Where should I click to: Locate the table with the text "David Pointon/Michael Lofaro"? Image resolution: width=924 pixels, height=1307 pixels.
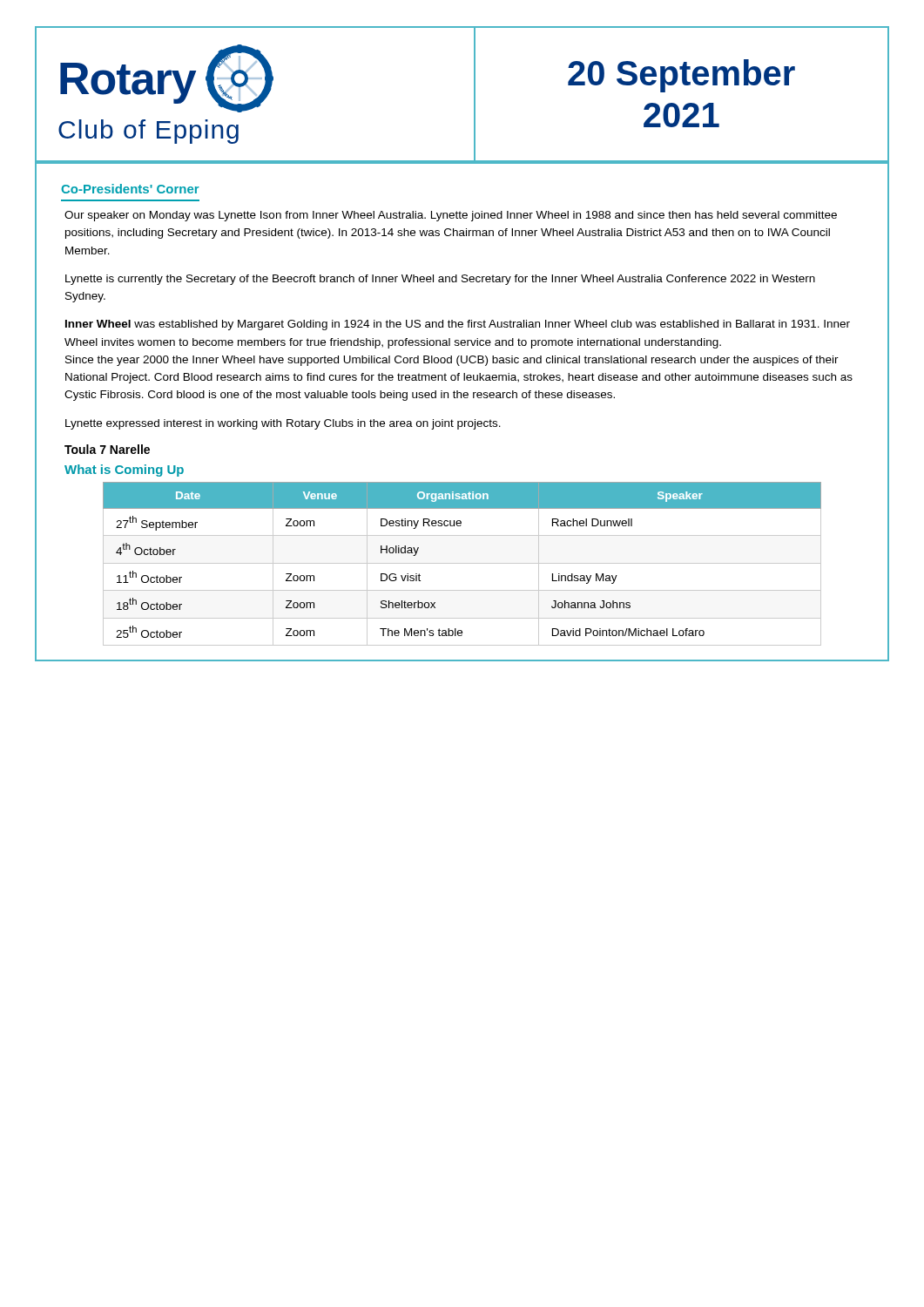point(462,564)
